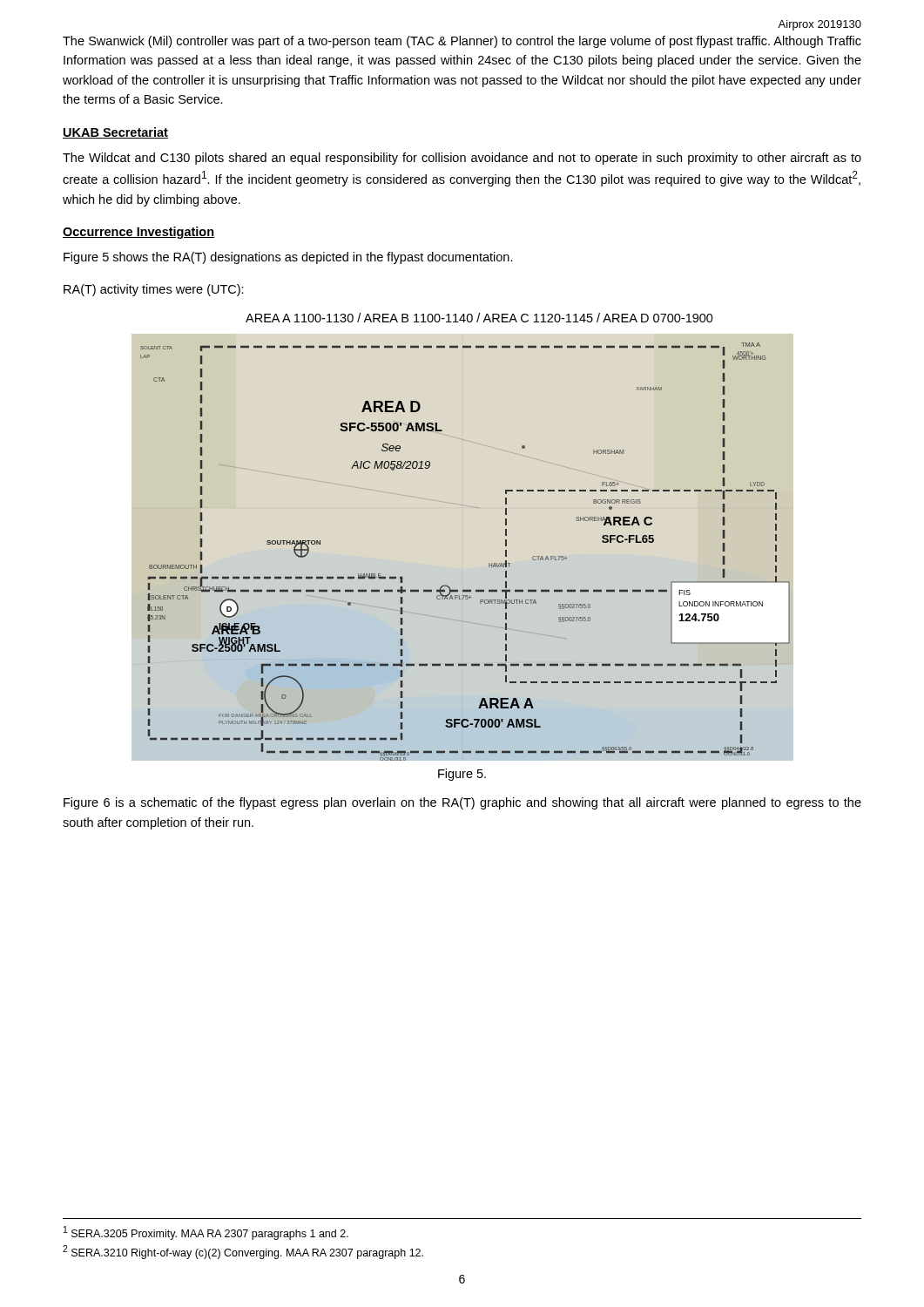The width and height of the screenshot is (924, 1307).
Task: Locate the section header with the text "UKAB Secretariat"
Action: (x=115, y=132)
